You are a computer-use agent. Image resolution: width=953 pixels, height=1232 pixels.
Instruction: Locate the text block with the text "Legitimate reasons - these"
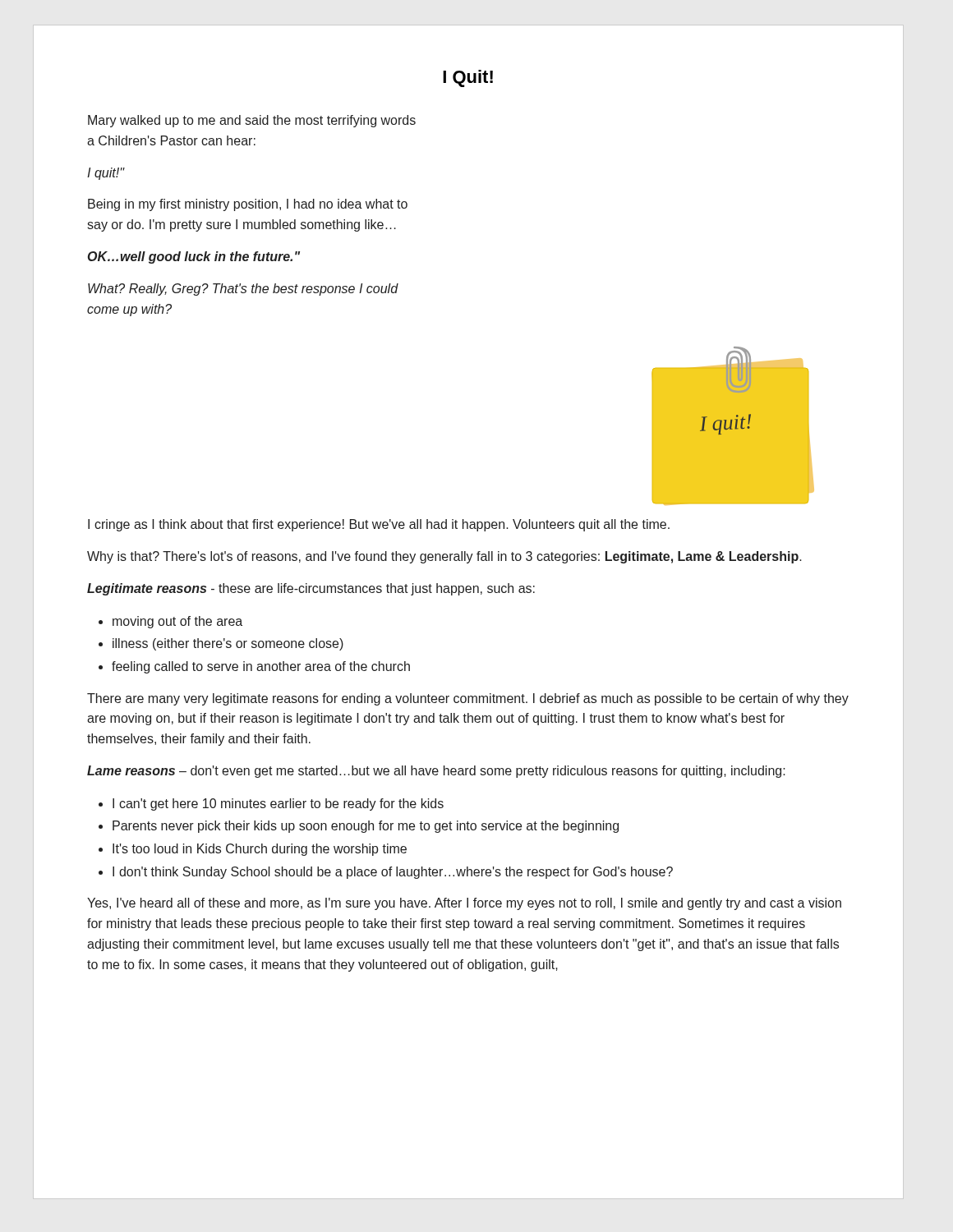[x=468, y=589]
